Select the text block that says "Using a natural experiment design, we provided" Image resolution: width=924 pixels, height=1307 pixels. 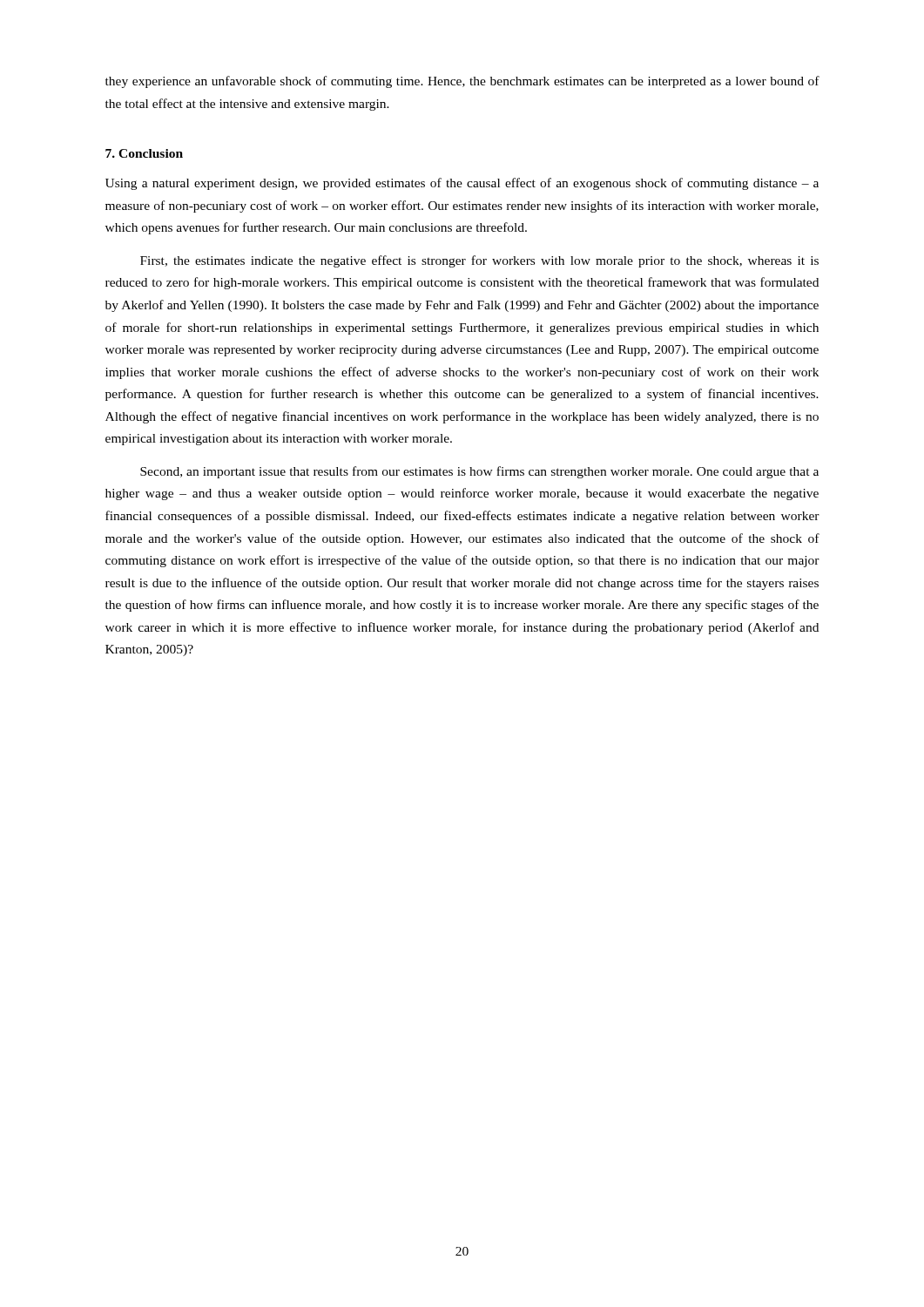pos(462,205)
